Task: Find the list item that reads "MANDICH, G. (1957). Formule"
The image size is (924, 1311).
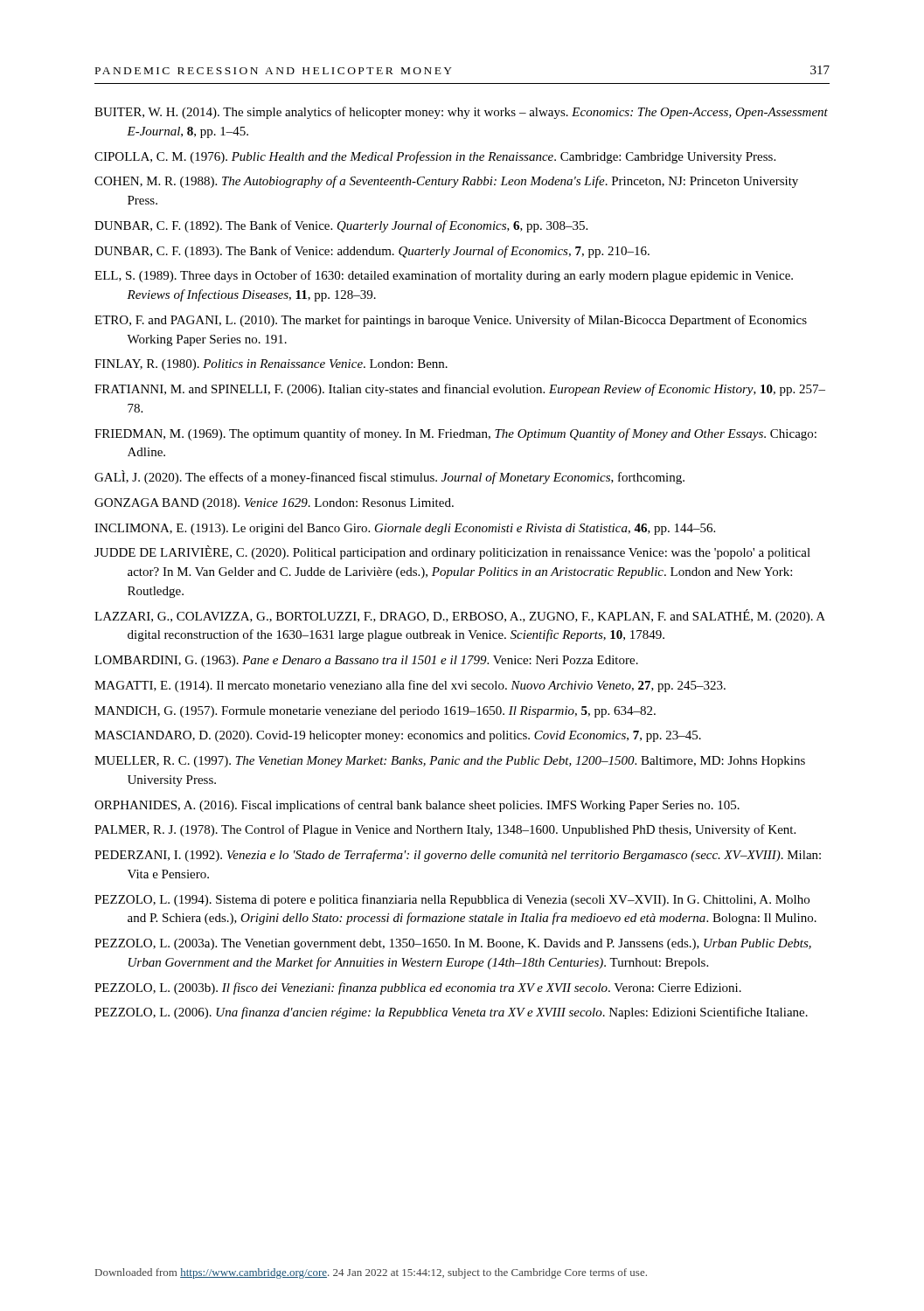Action: pyautogui.click(x=375, y=711)
